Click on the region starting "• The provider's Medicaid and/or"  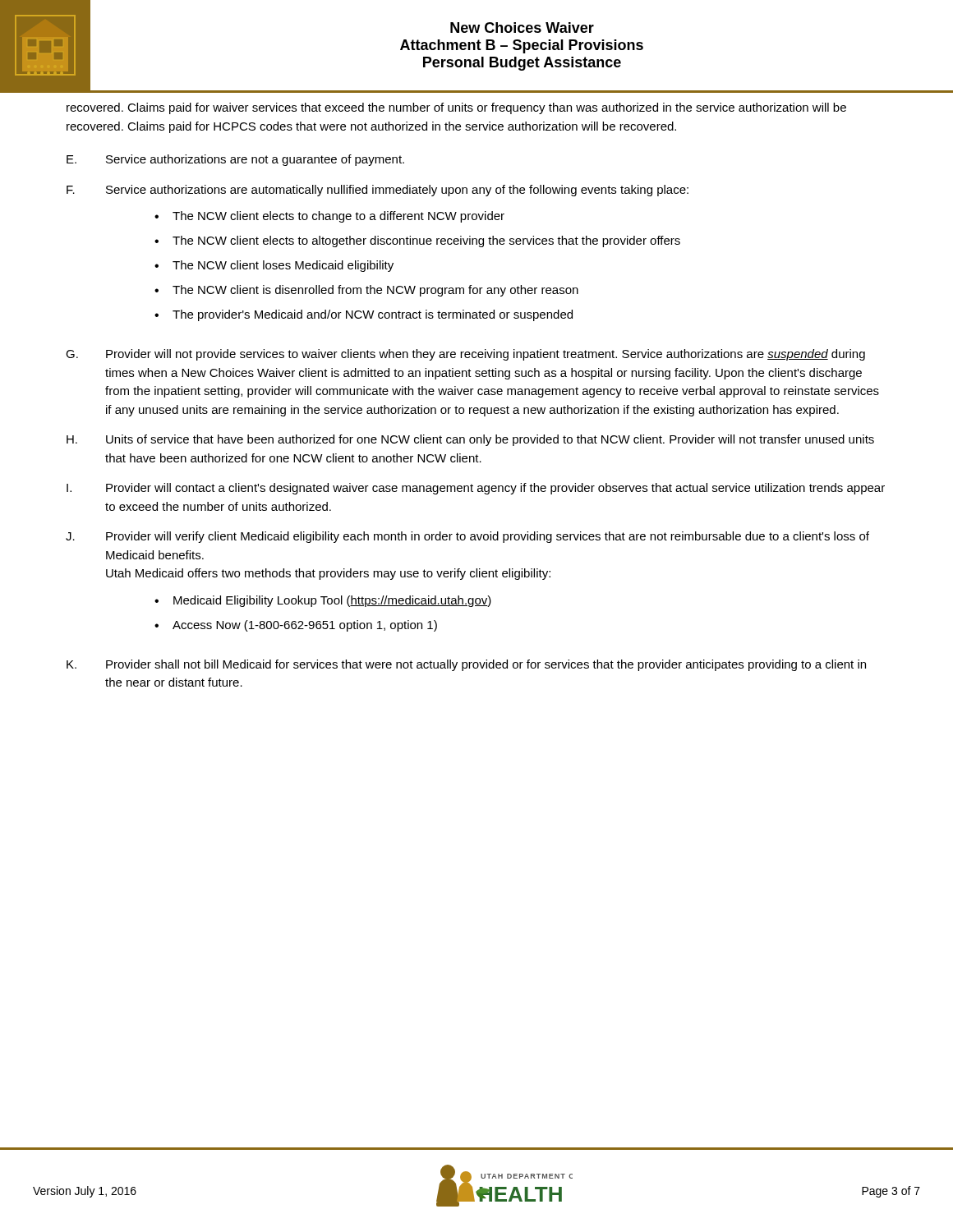tap(364, 315)
